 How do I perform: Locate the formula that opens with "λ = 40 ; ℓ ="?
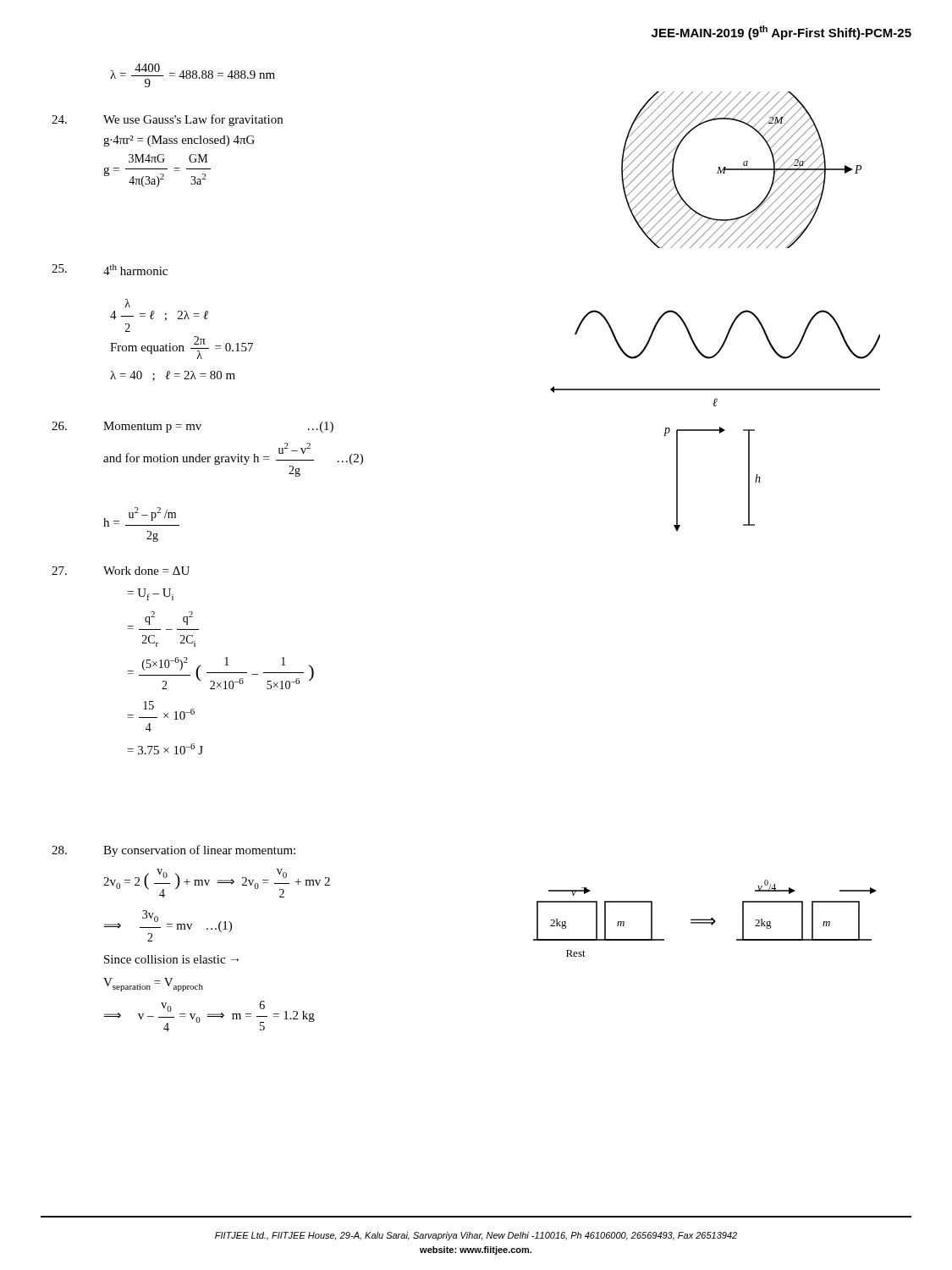(173, 375)
